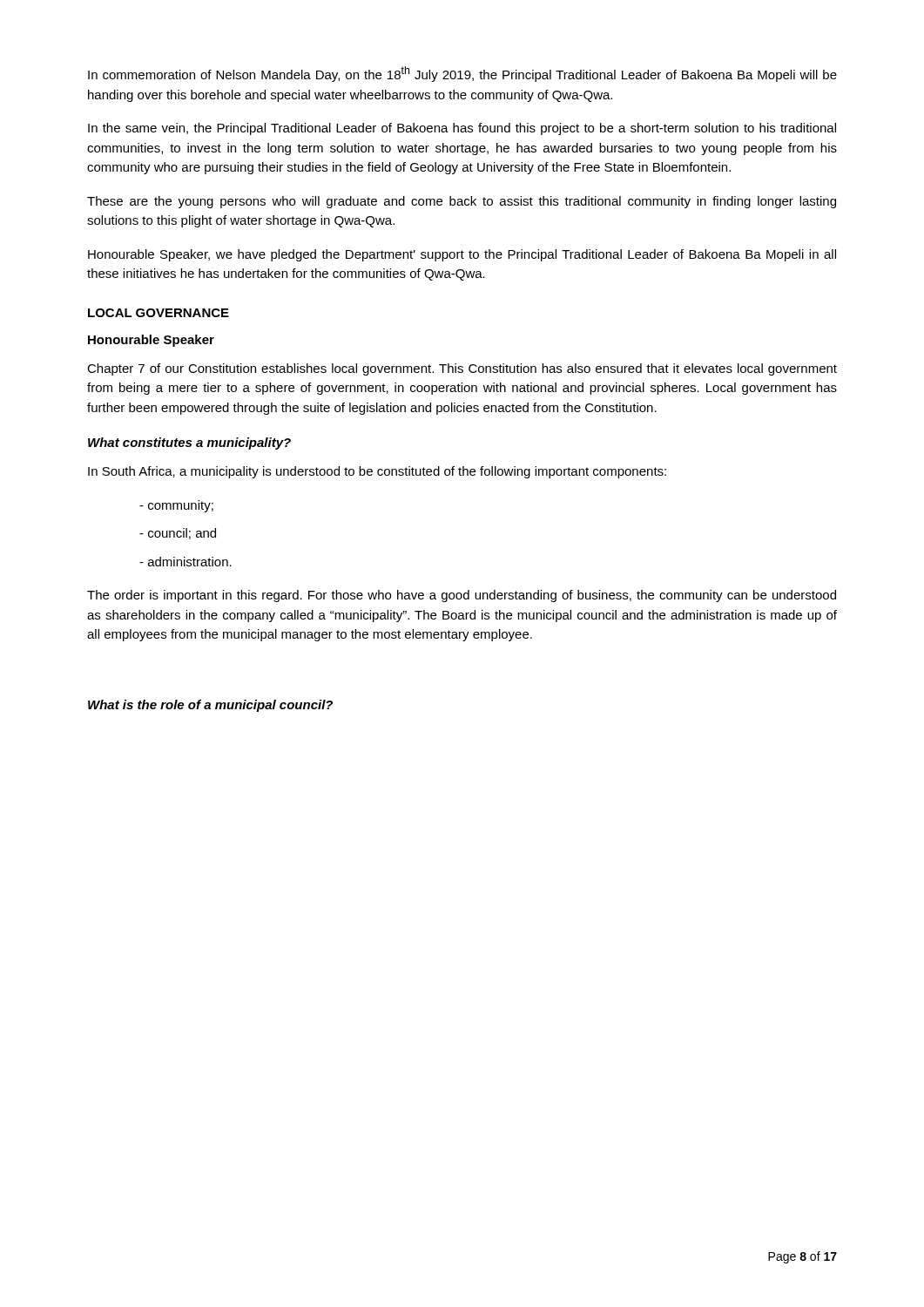
Task: Locate the passage starting "Chapter 7 of our Constitution establishes"
Action: click(462, 387)
